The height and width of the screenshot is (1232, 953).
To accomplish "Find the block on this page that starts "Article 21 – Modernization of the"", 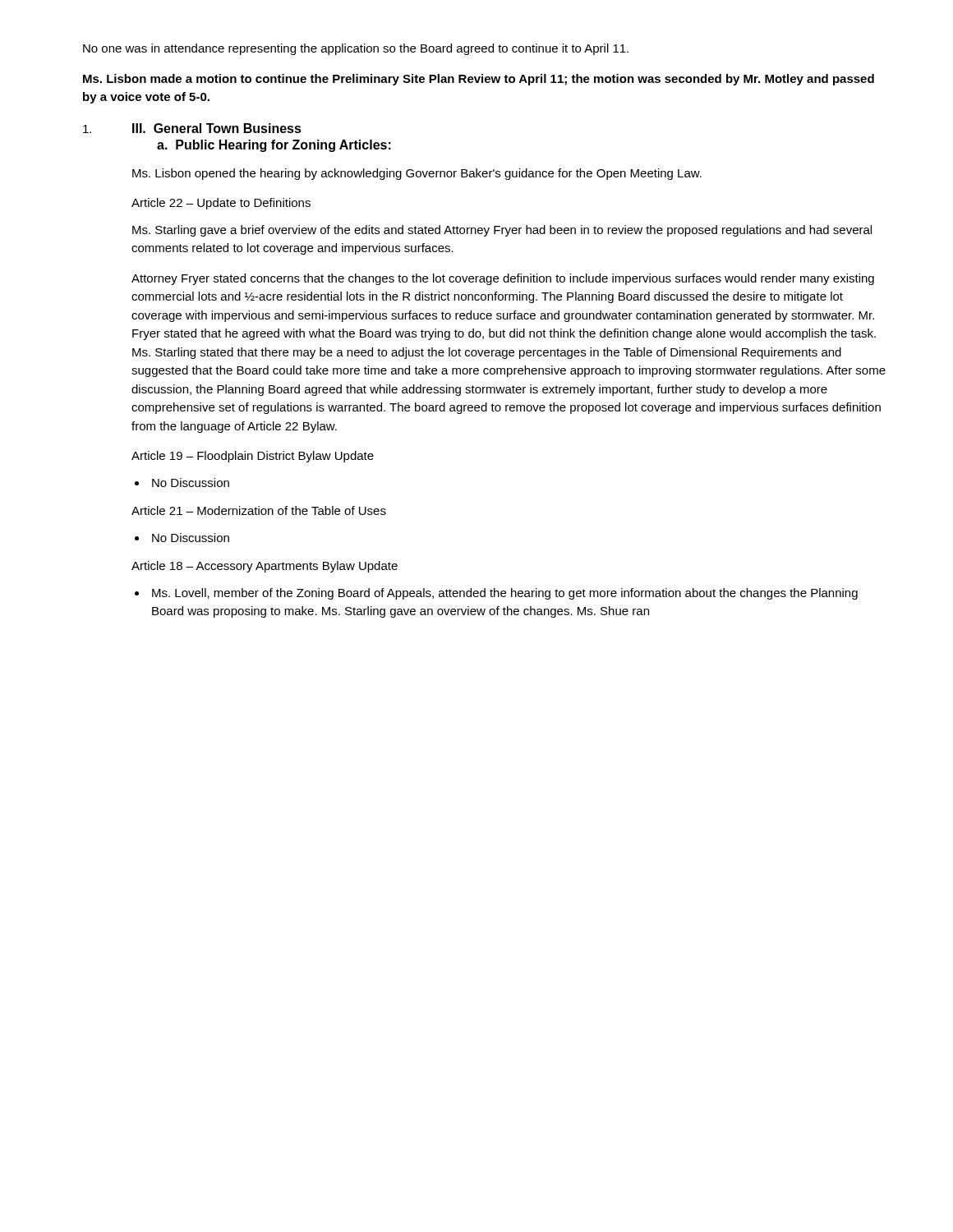I will (x=259, y=510).
